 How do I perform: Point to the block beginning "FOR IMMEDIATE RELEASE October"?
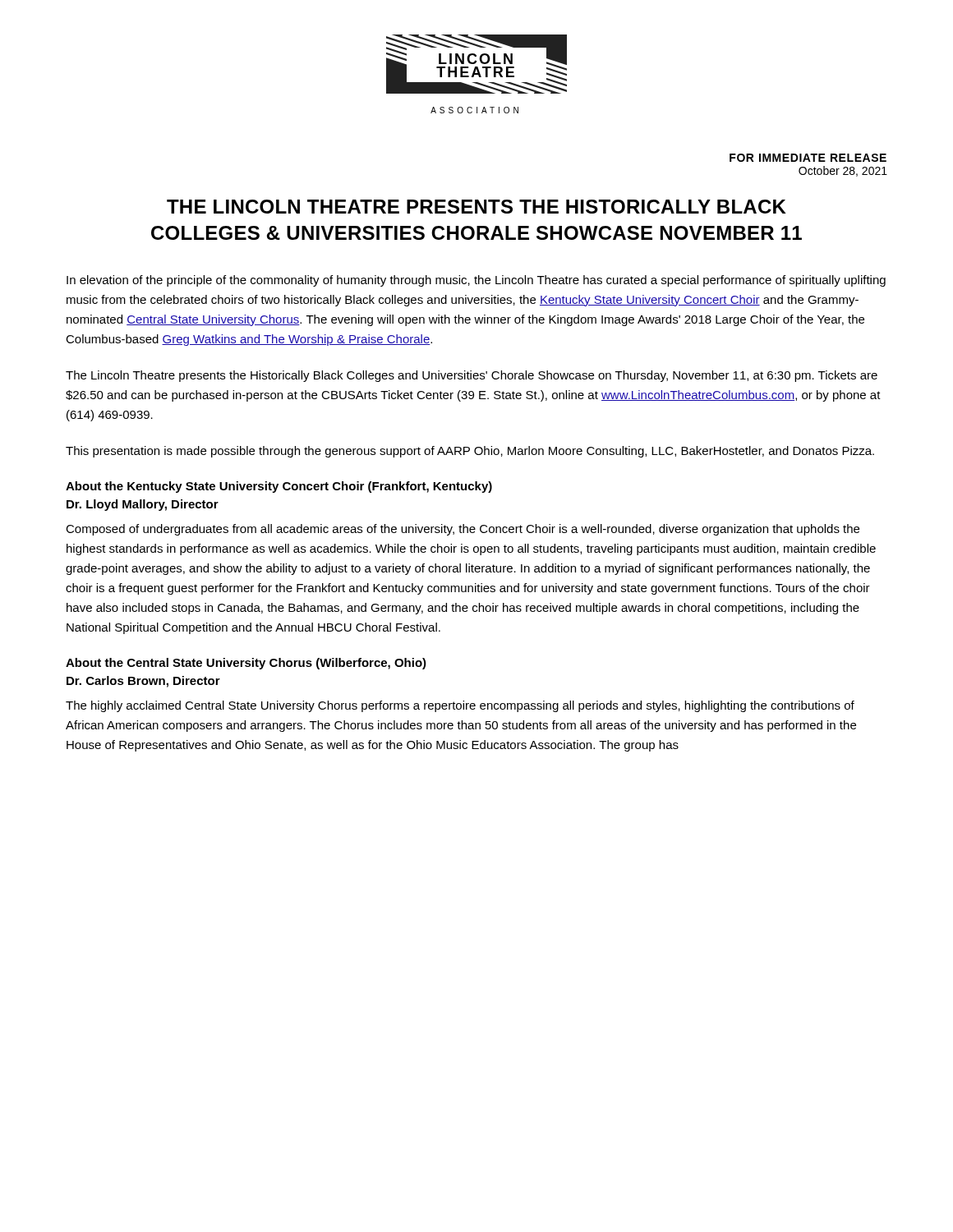click(808, 164)
